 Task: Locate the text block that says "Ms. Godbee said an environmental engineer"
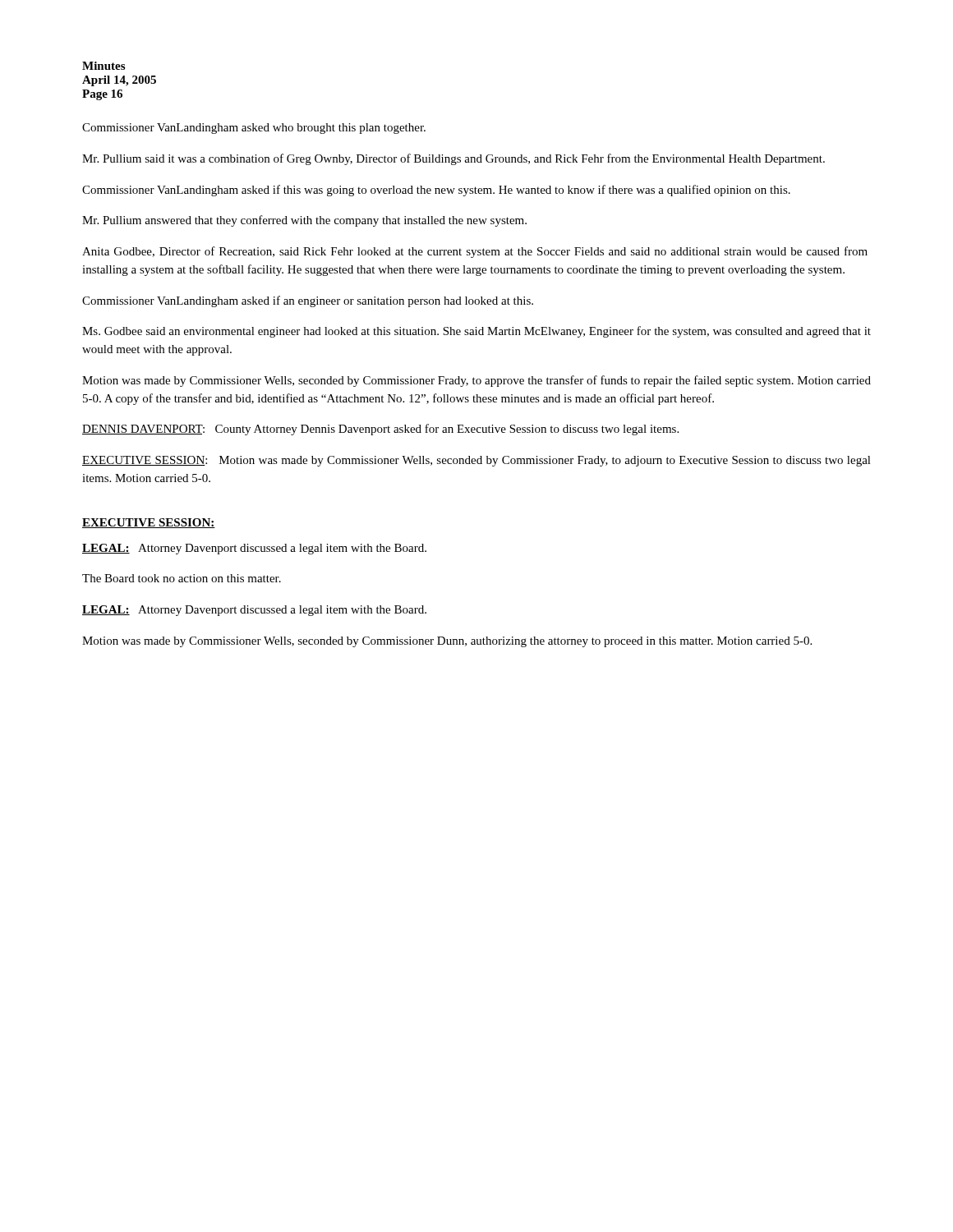[x=476, y=341]
